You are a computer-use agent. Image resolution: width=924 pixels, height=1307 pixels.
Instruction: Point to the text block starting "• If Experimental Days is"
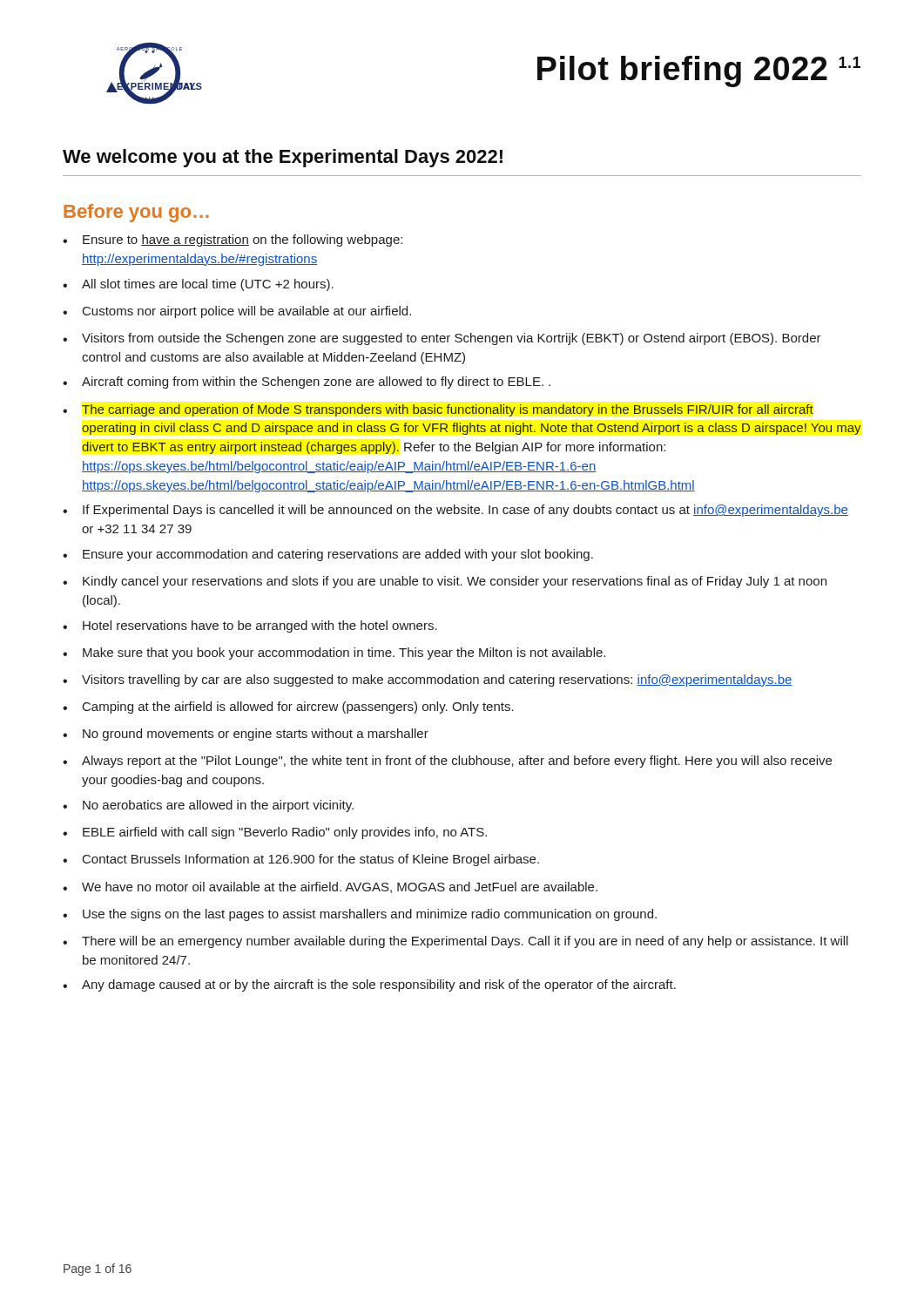click(x=462, y=519)
